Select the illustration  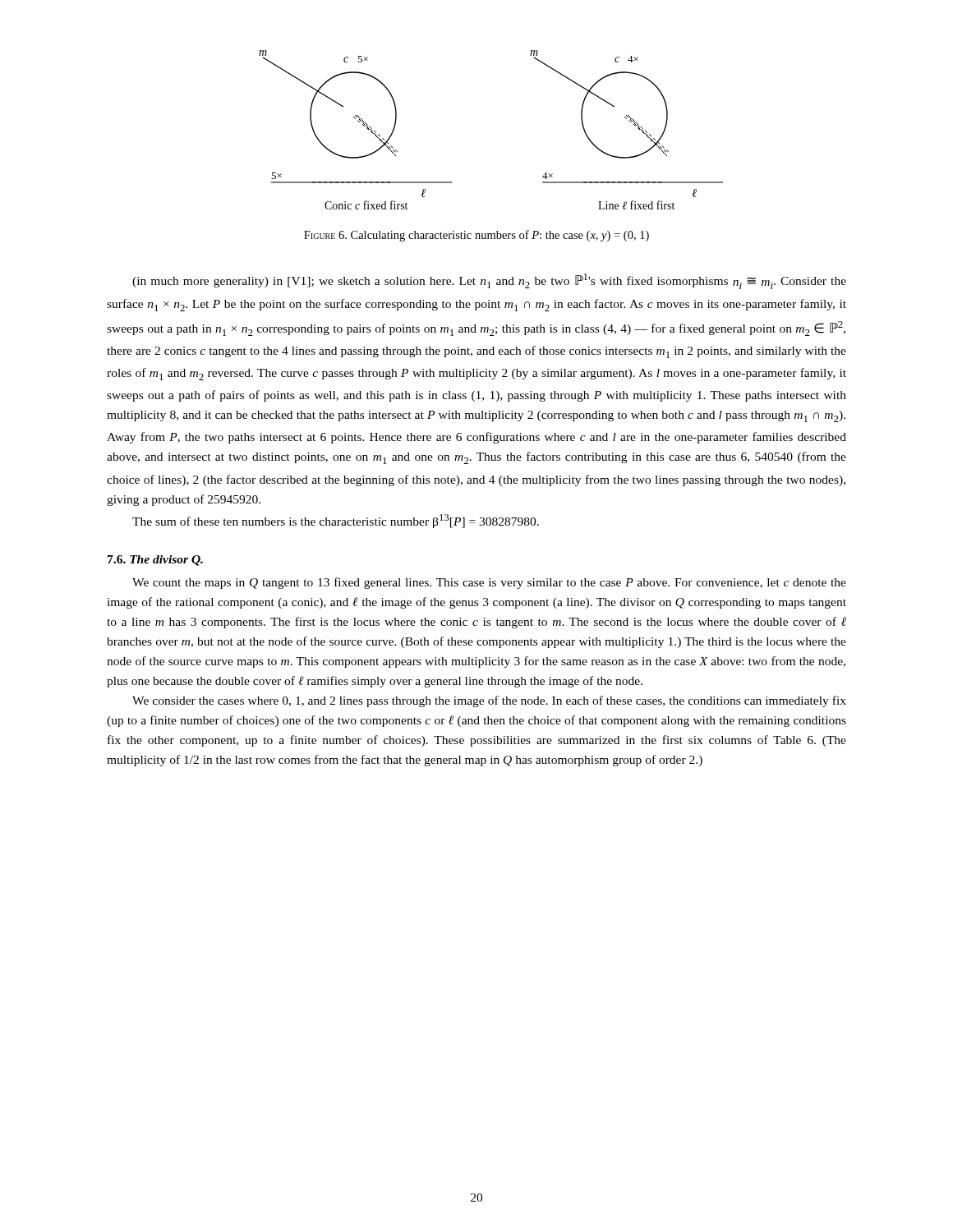click(476, 126)
